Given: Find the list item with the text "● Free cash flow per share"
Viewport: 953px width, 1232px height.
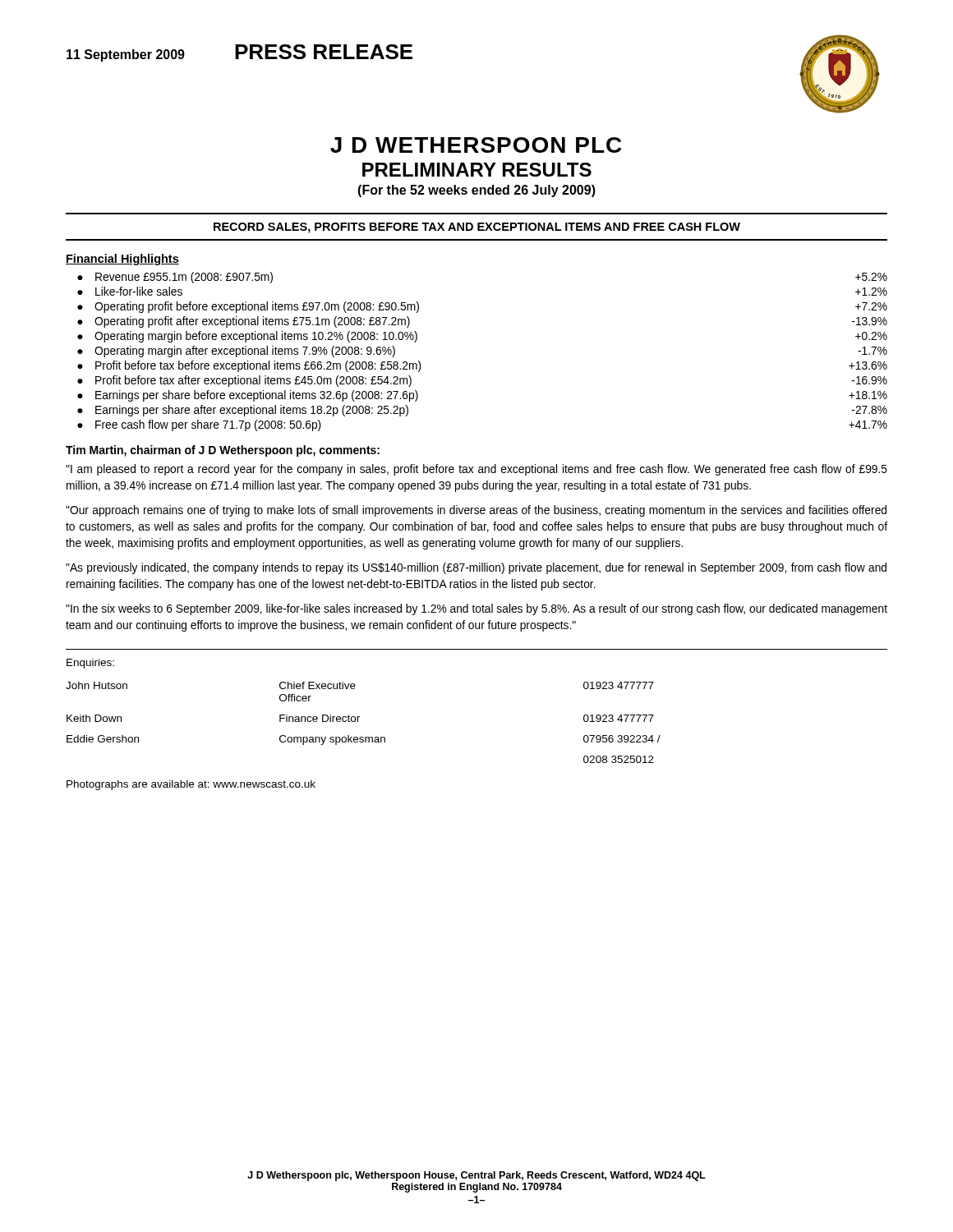Looking at the screenshot, I should 207,425.
